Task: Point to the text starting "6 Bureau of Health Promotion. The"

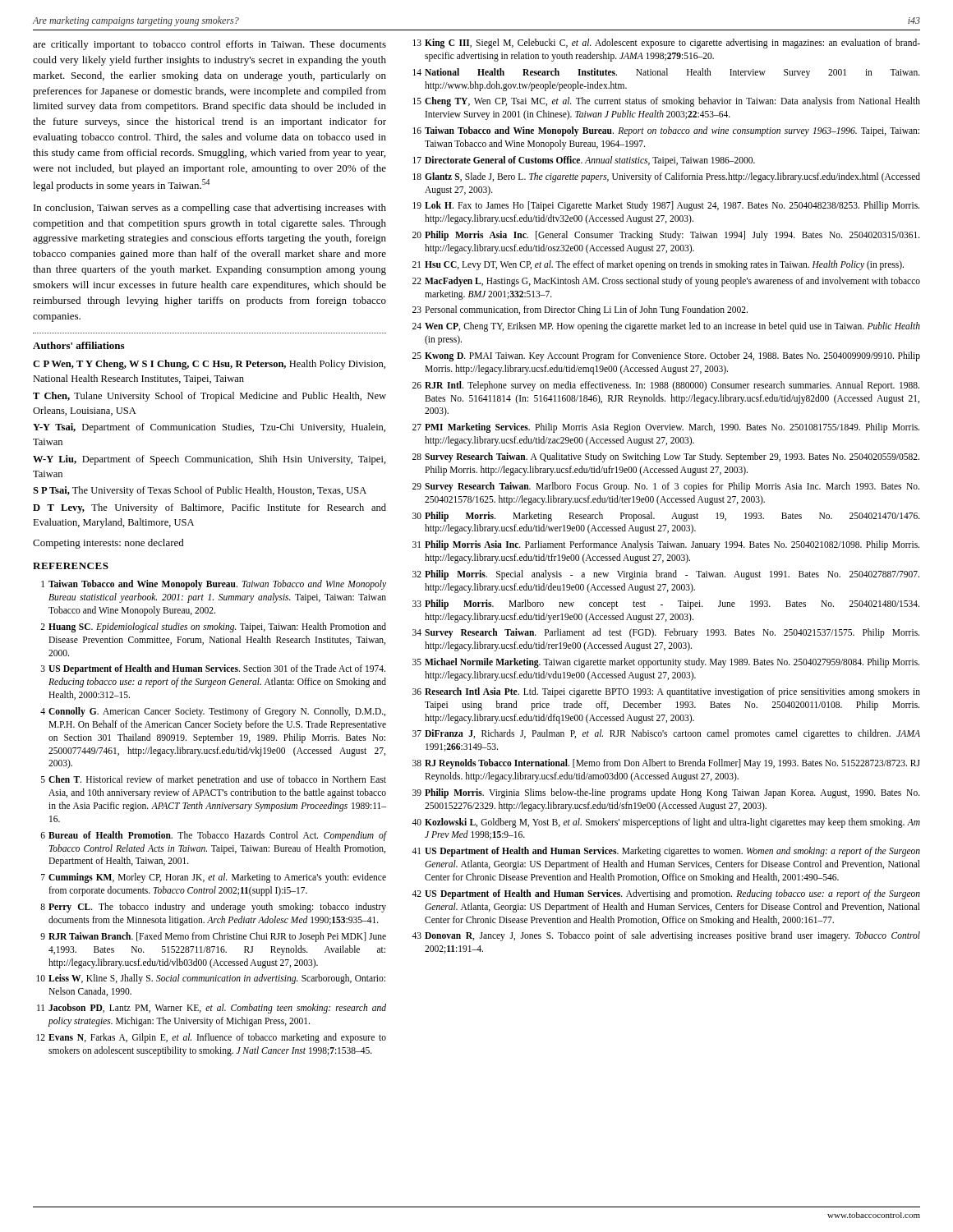Action: (x=210, y=849)
